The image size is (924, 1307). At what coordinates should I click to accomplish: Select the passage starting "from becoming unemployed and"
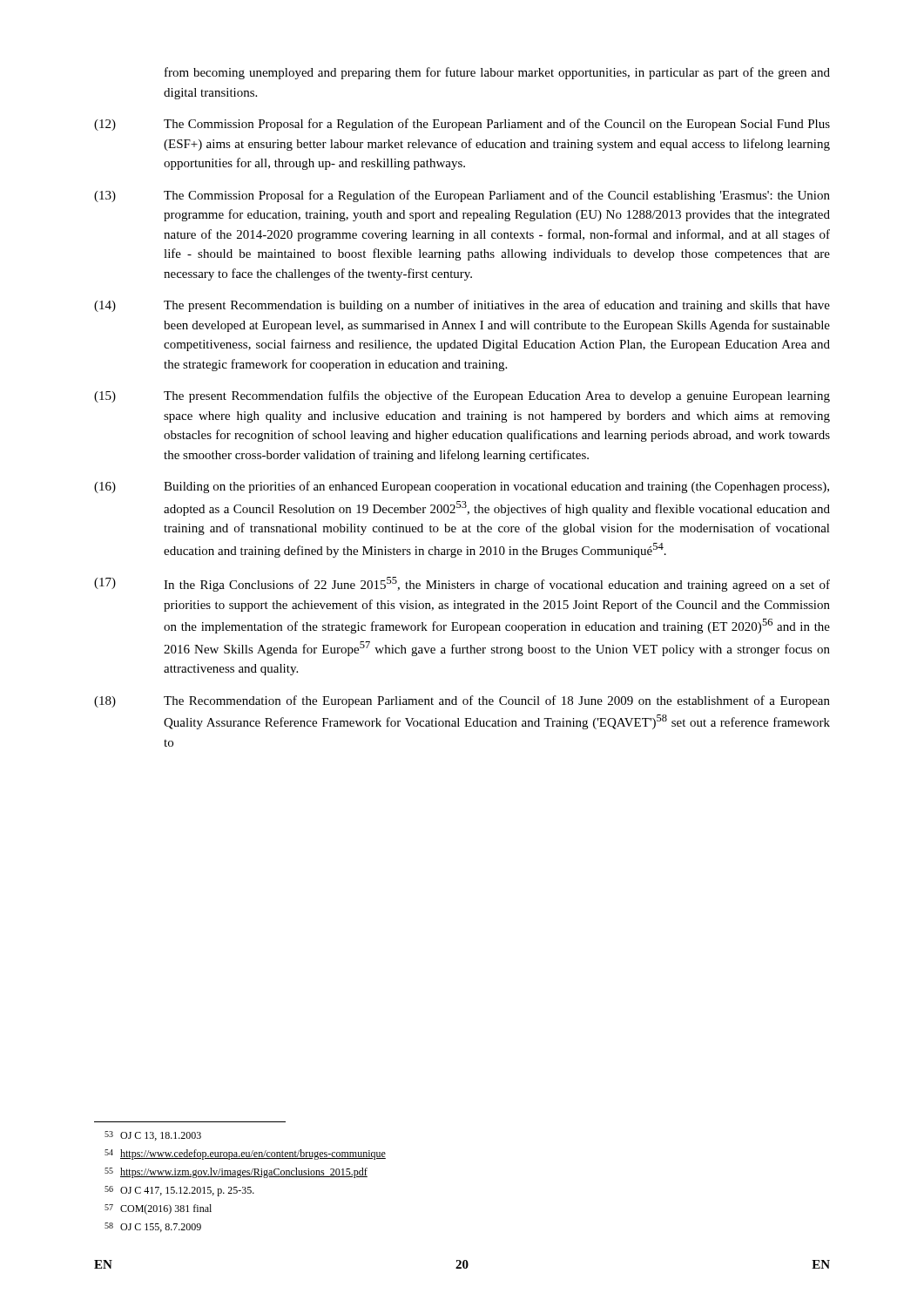[497, 82]
